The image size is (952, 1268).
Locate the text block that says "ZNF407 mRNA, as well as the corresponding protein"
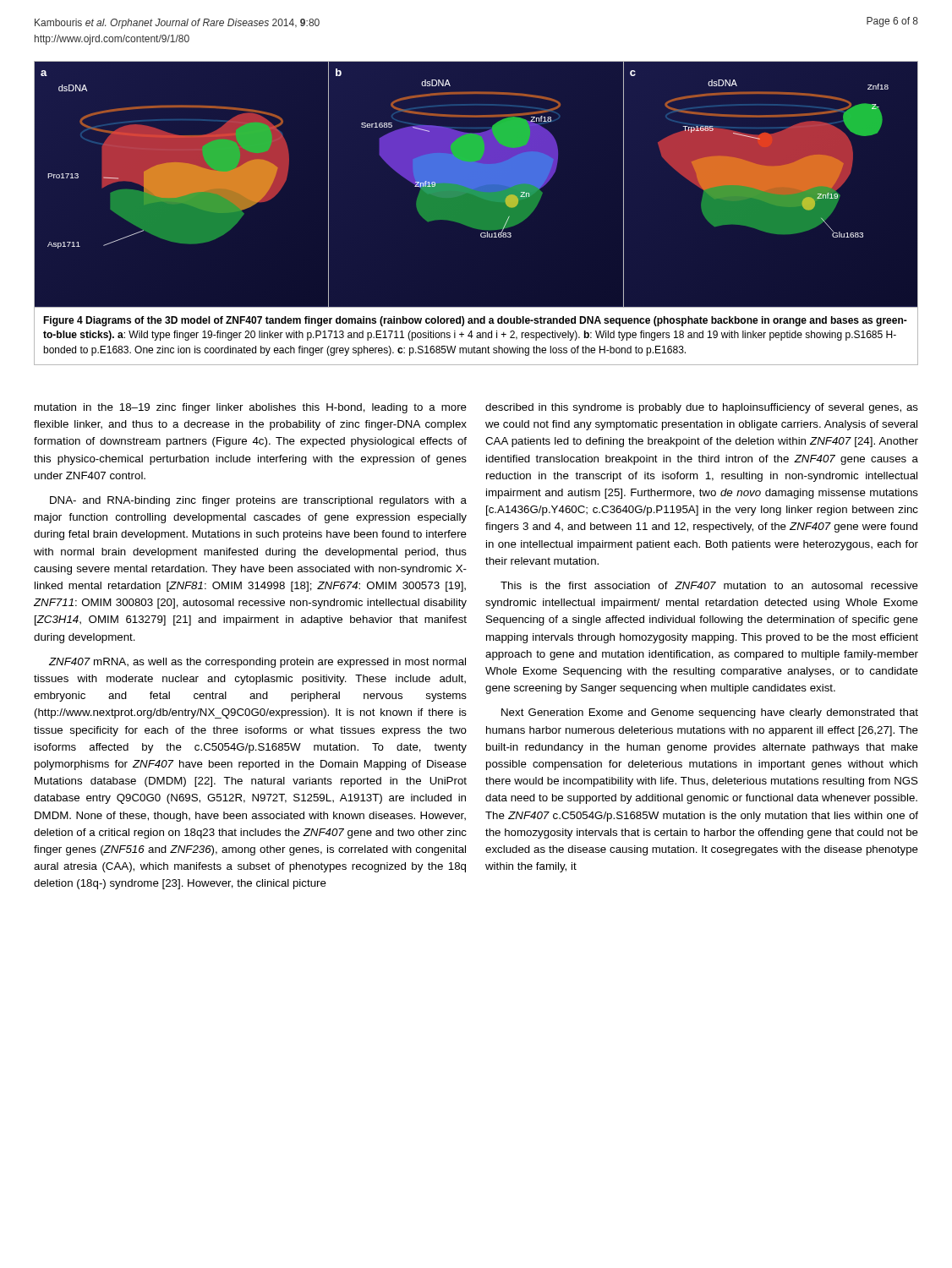pos(250,773)
